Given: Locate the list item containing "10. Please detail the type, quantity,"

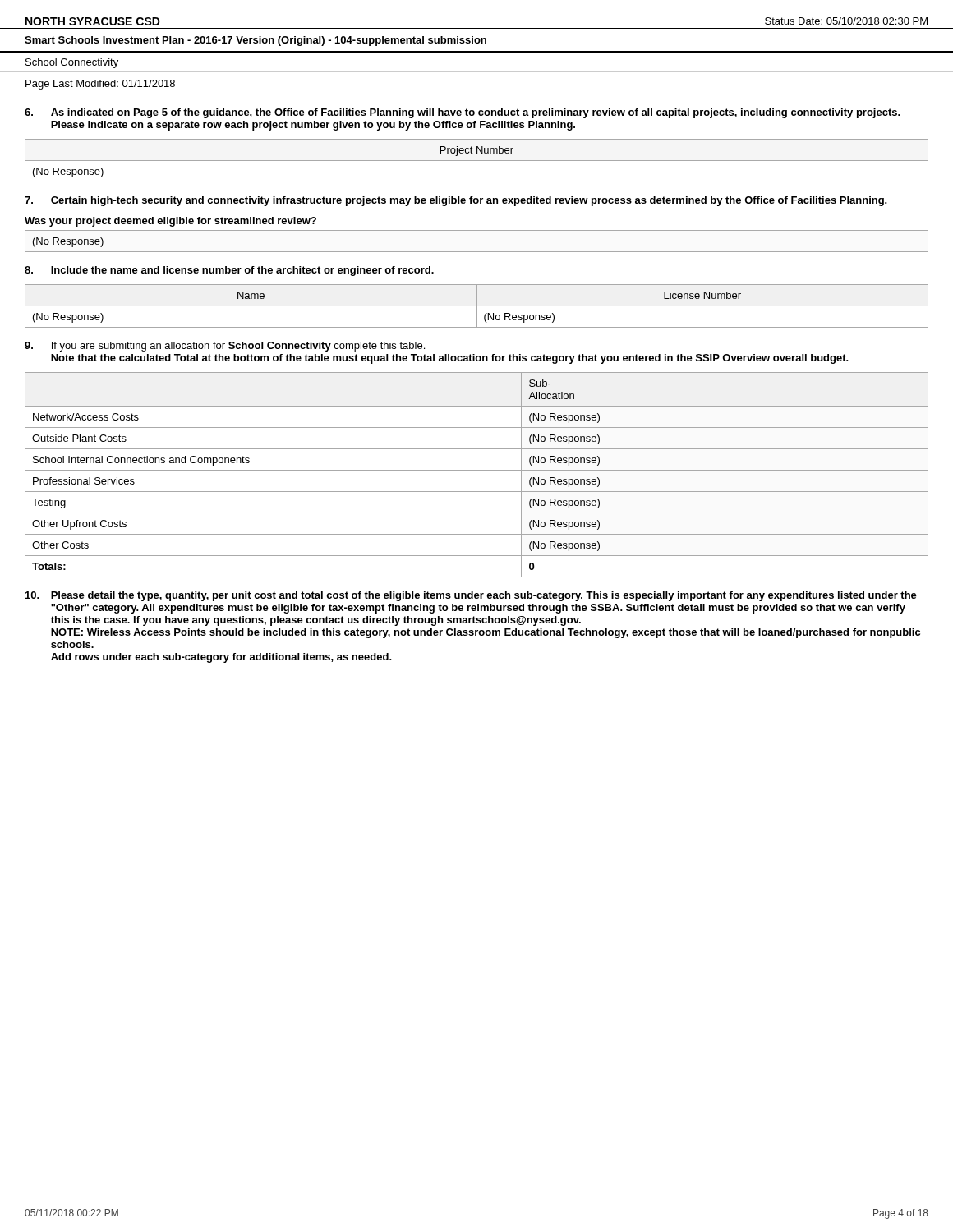Looking at the screenshot, I should tap(475, 626).
